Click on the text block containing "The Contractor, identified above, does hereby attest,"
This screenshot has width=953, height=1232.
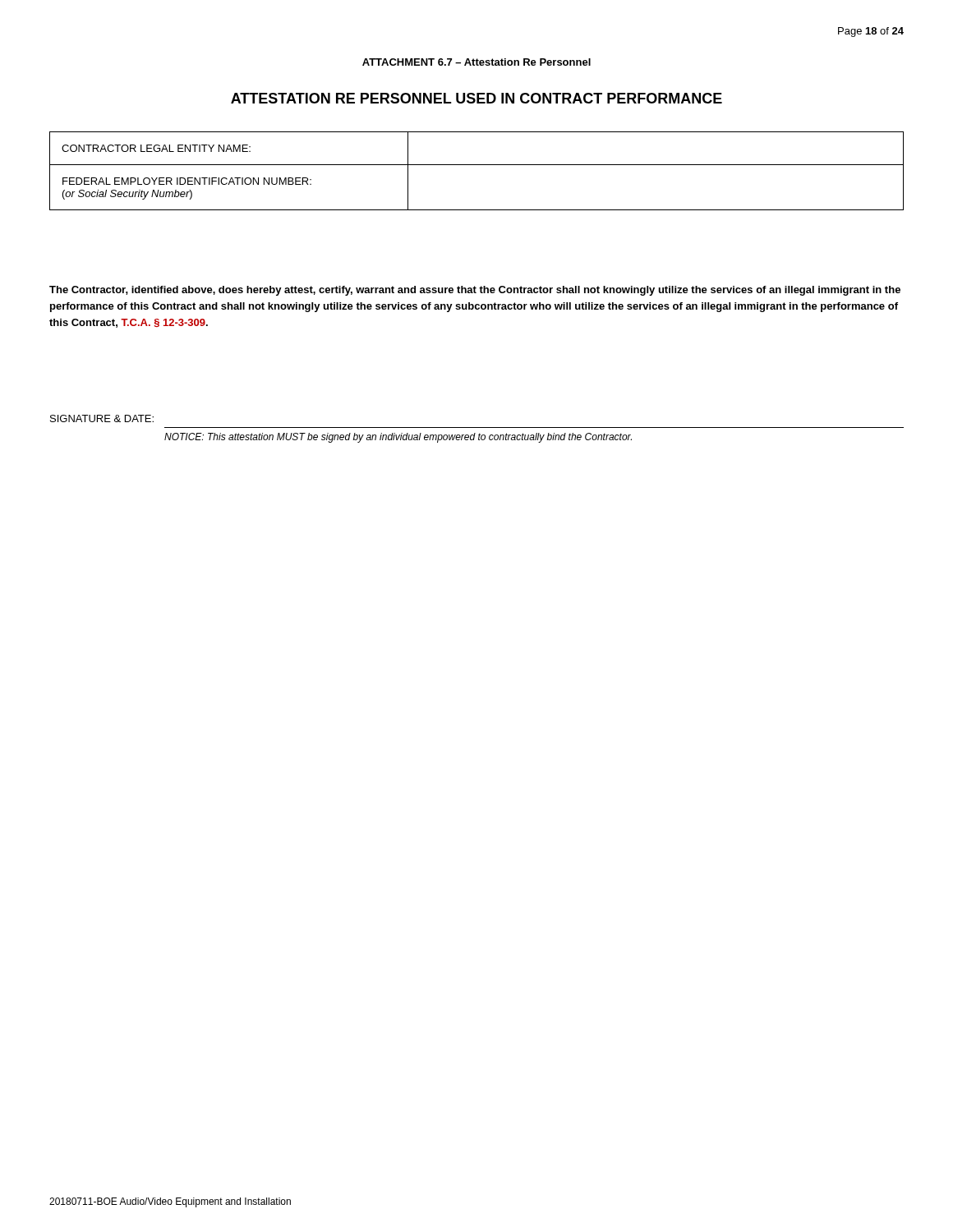tap(476, 307)
